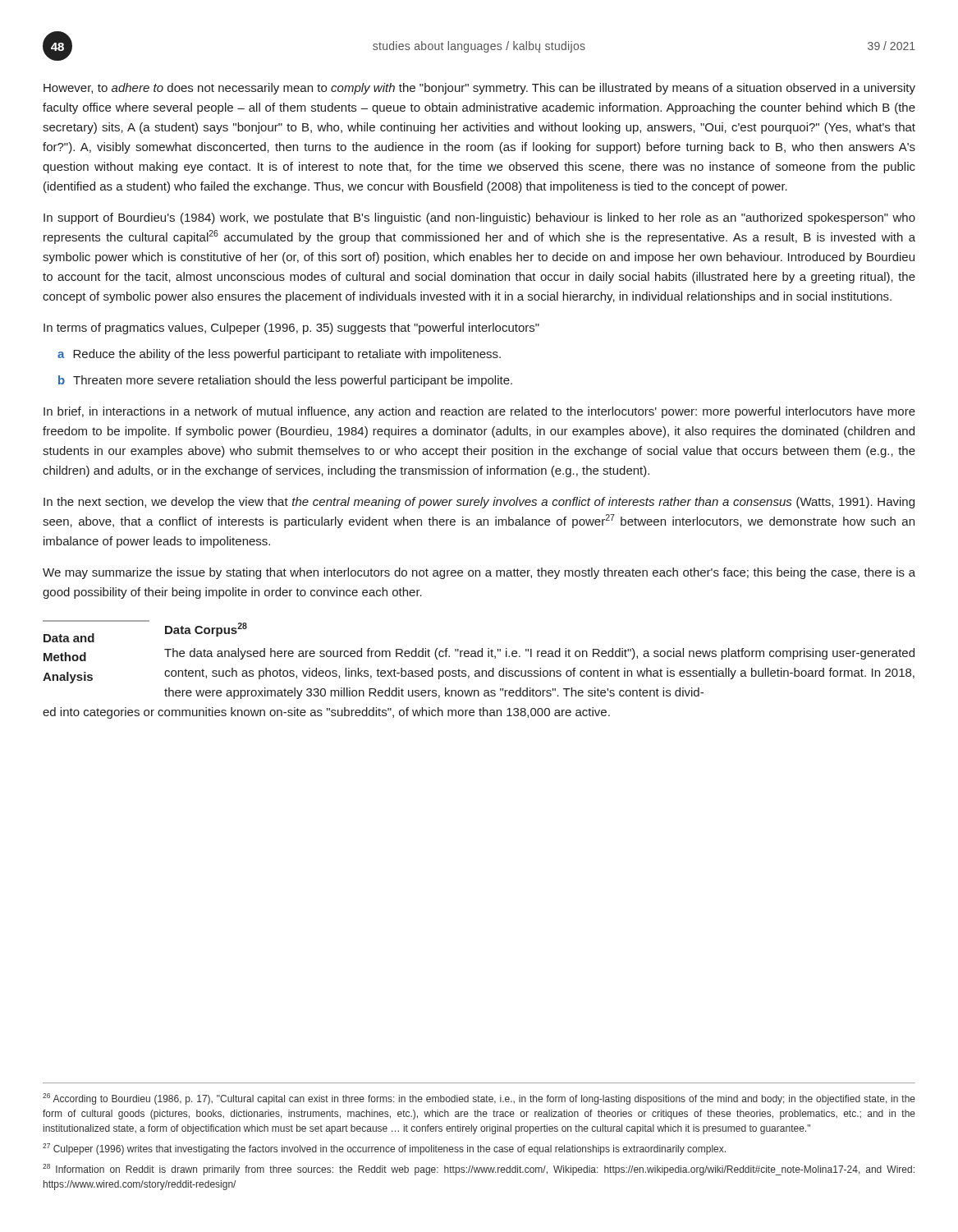Find the block on this page that starts "b Threaten more severe retaliation should the less"
The width and height of the screenshot is (958, 1232).
[285, 380]
